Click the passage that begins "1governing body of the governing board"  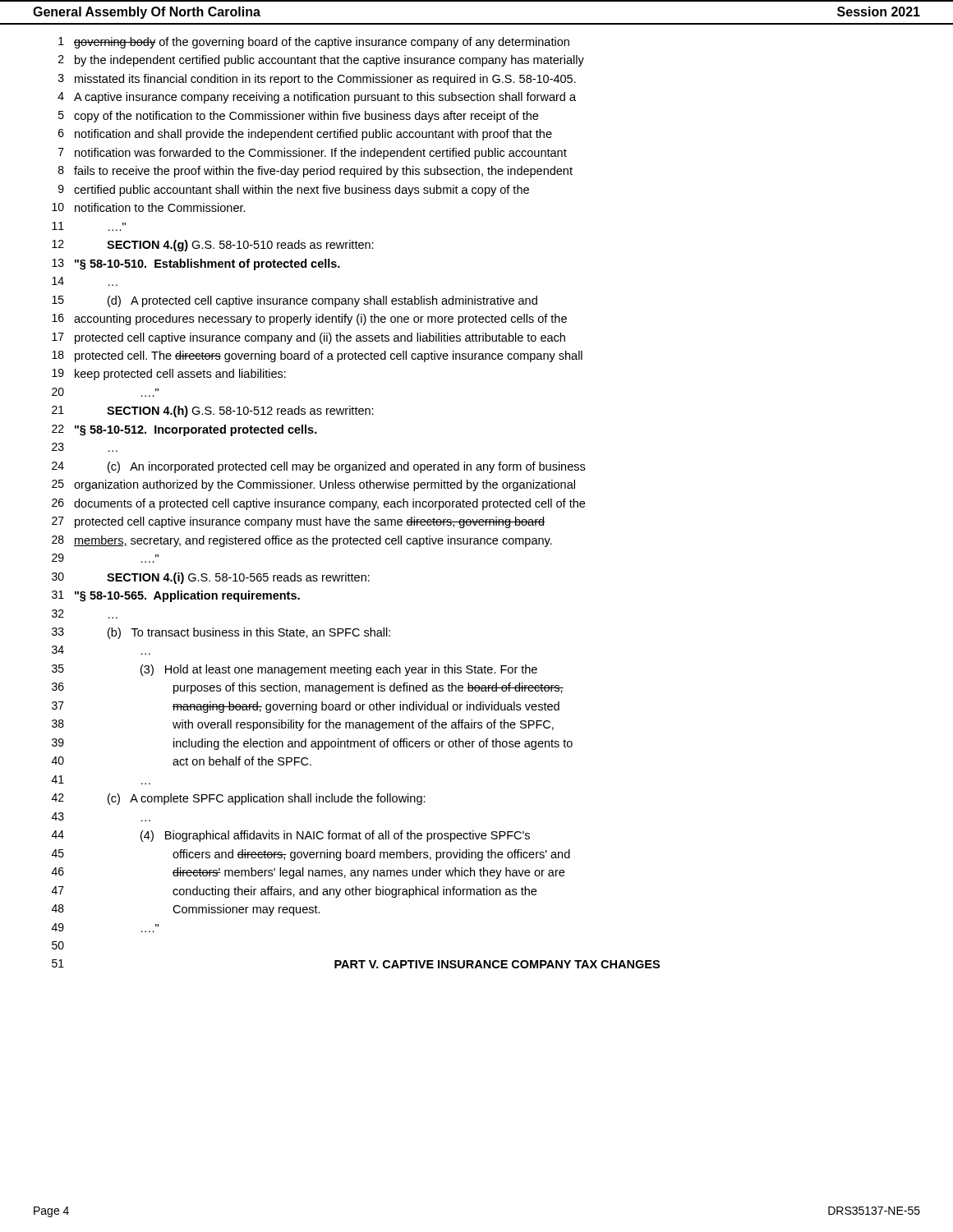(476, 125)
